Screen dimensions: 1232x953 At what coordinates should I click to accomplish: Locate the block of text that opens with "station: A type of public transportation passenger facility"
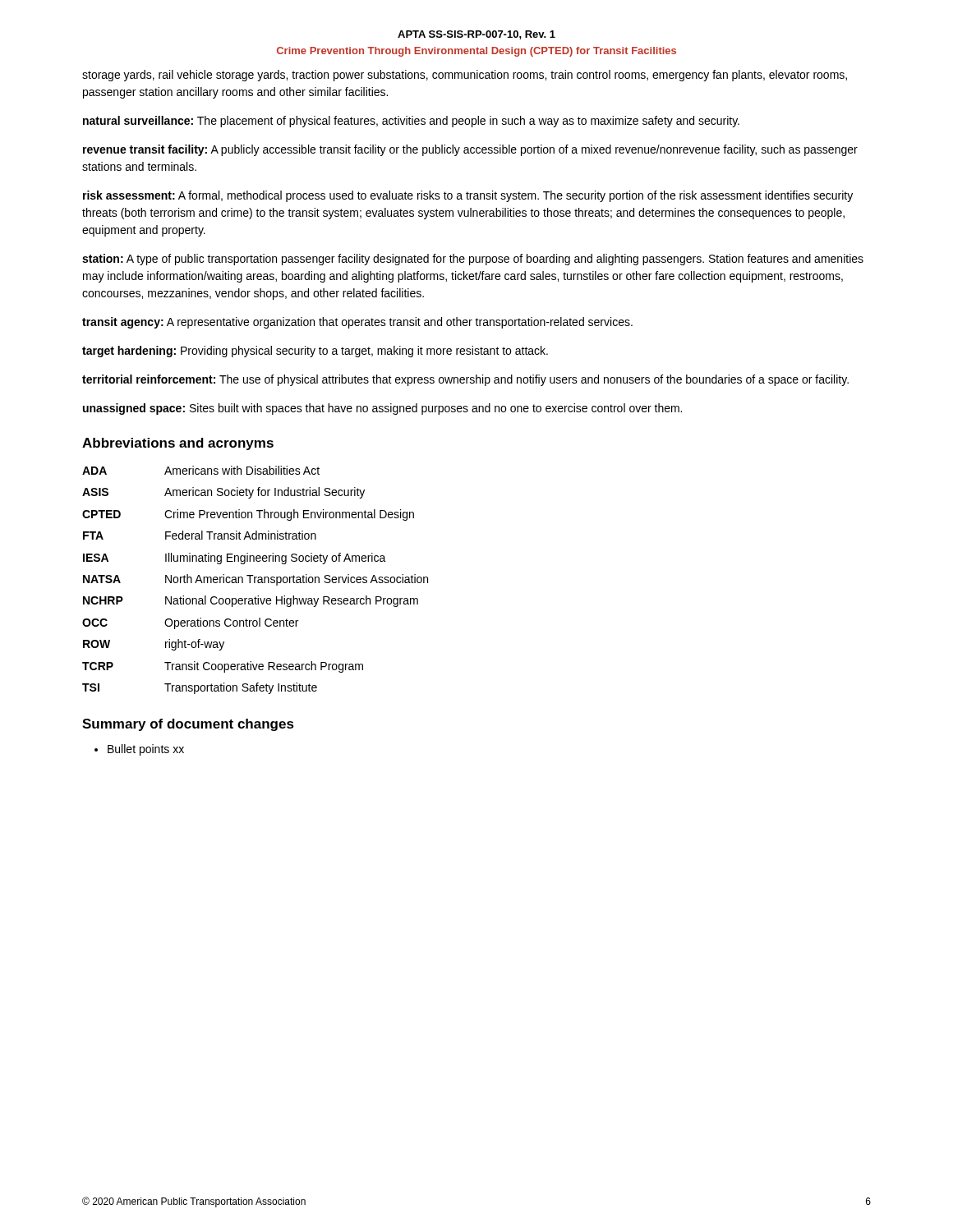click(473, 276)
